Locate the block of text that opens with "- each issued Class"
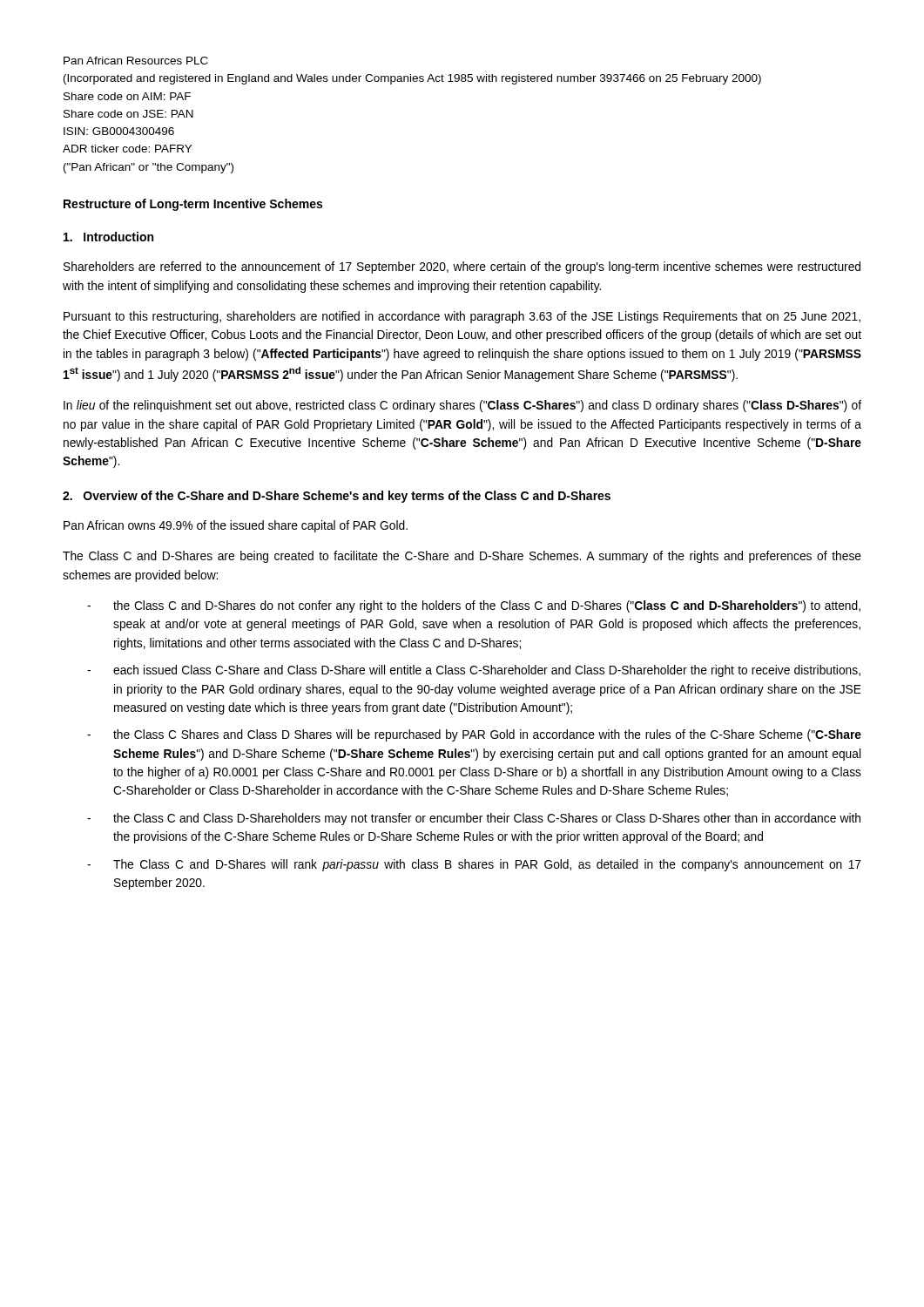Image resolution: width=924 pixels, height=1307 pixels. [474, 690]
